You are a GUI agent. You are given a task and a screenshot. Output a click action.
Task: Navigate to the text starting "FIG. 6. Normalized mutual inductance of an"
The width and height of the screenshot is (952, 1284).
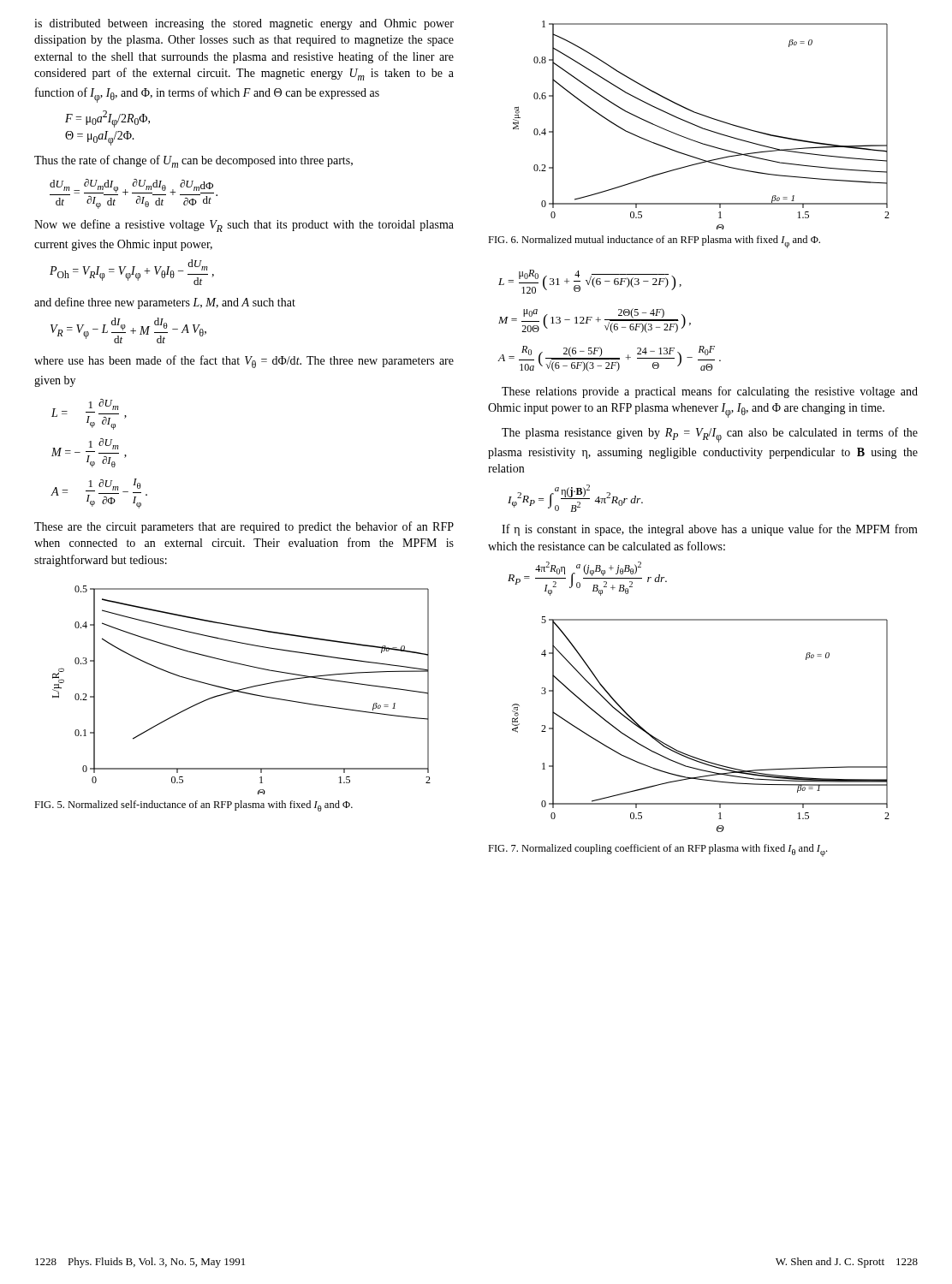654,241
